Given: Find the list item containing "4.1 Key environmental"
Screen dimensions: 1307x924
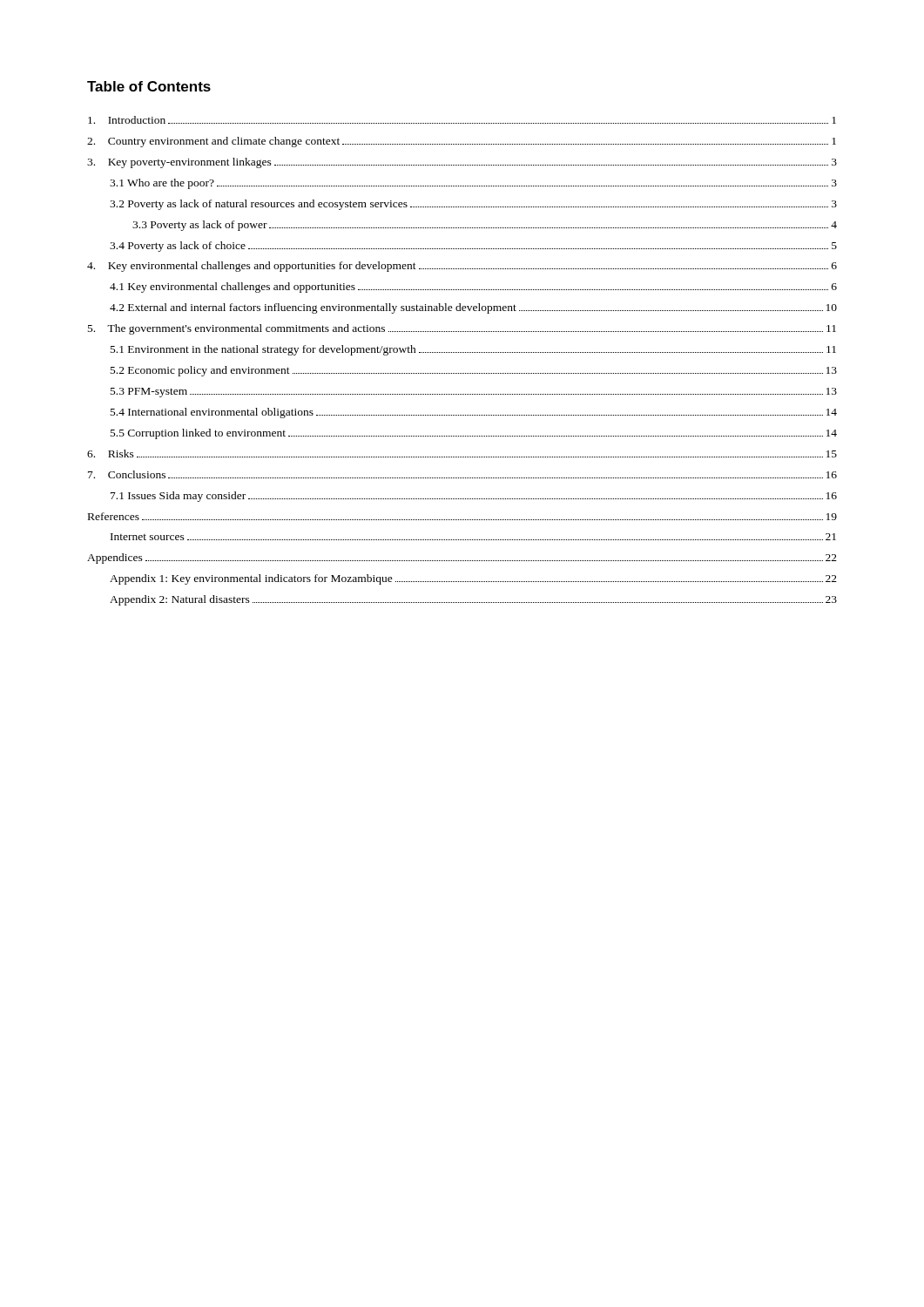Looking at the screenshot, I should pyautogui.click(x=473, y=287).
